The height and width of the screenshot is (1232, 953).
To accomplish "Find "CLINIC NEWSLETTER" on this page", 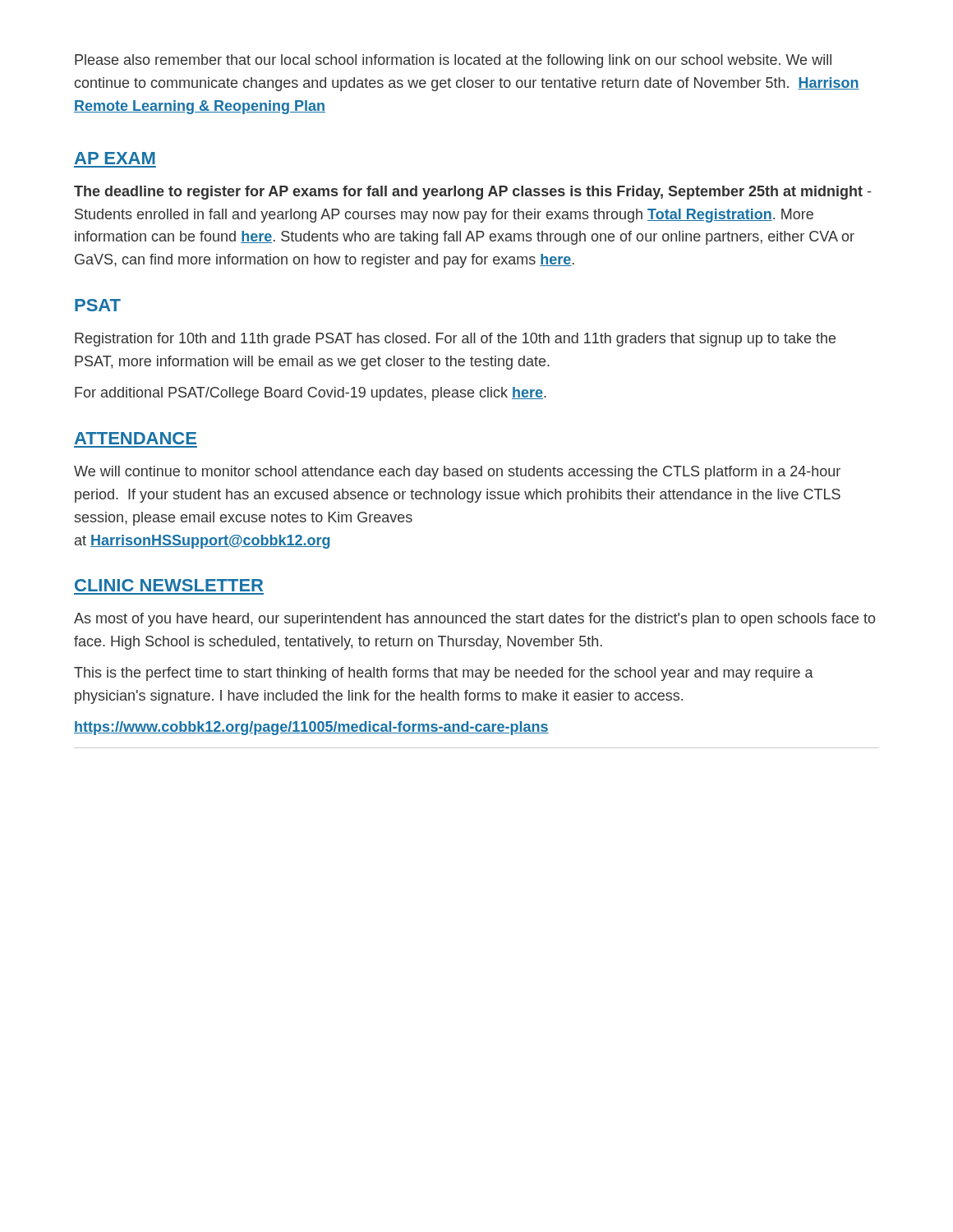I will tap(169, 586).
